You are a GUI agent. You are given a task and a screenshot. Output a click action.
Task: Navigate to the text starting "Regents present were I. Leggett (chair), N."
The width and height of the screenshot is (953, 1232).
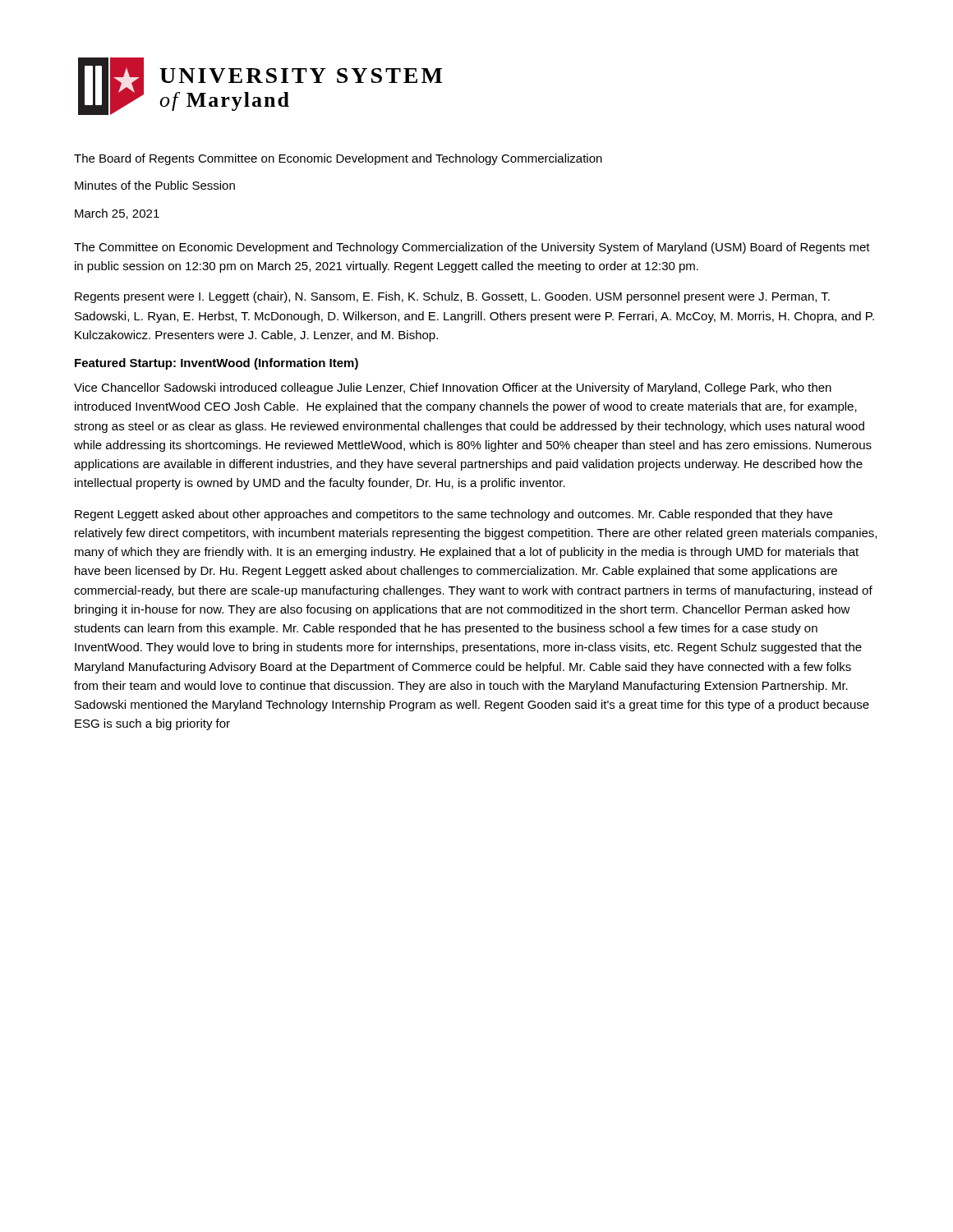pyautogui.click(x=474, y=315)
